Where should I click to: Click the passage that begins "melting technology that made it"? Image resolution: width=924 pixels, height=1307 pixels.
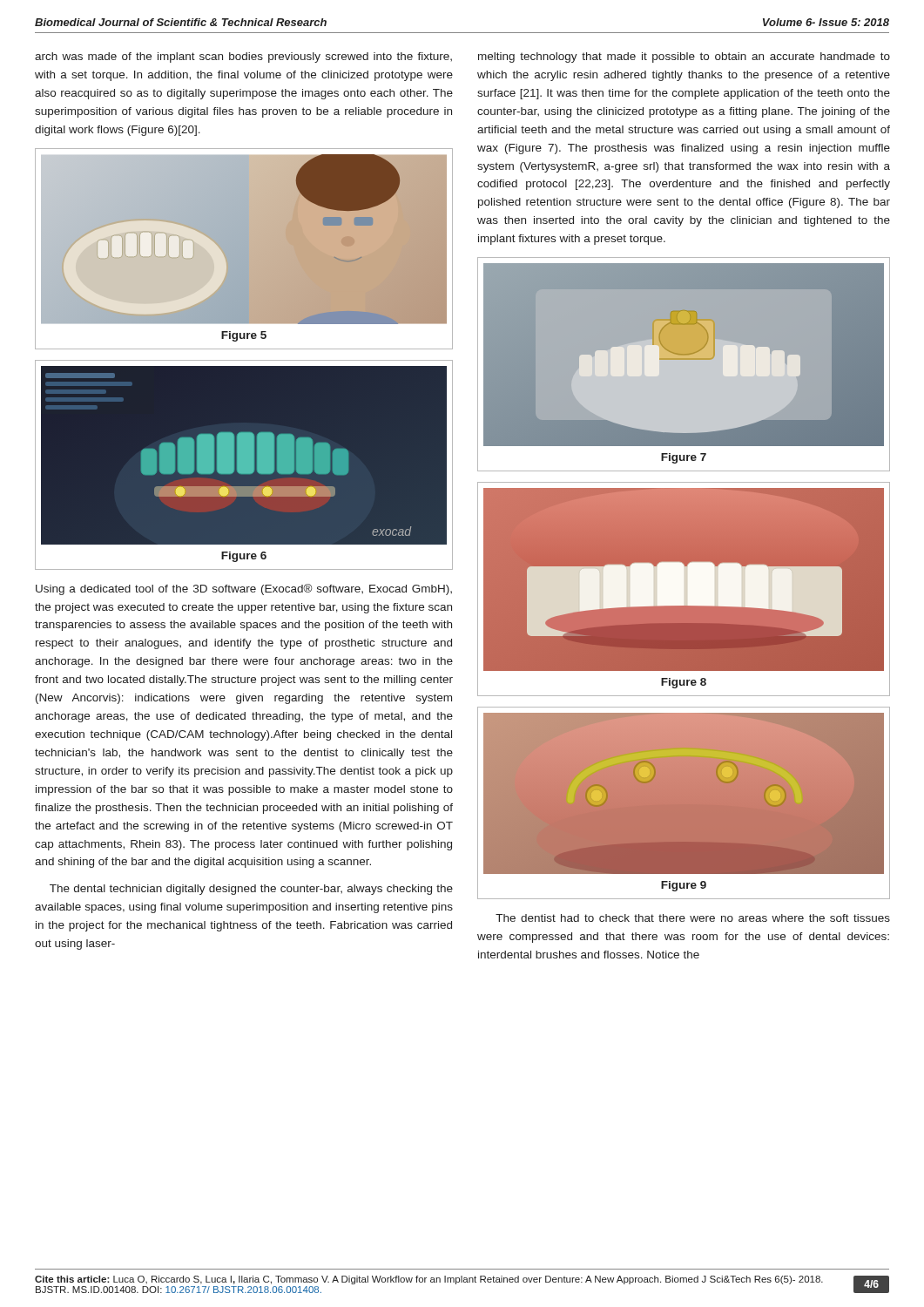684,147
